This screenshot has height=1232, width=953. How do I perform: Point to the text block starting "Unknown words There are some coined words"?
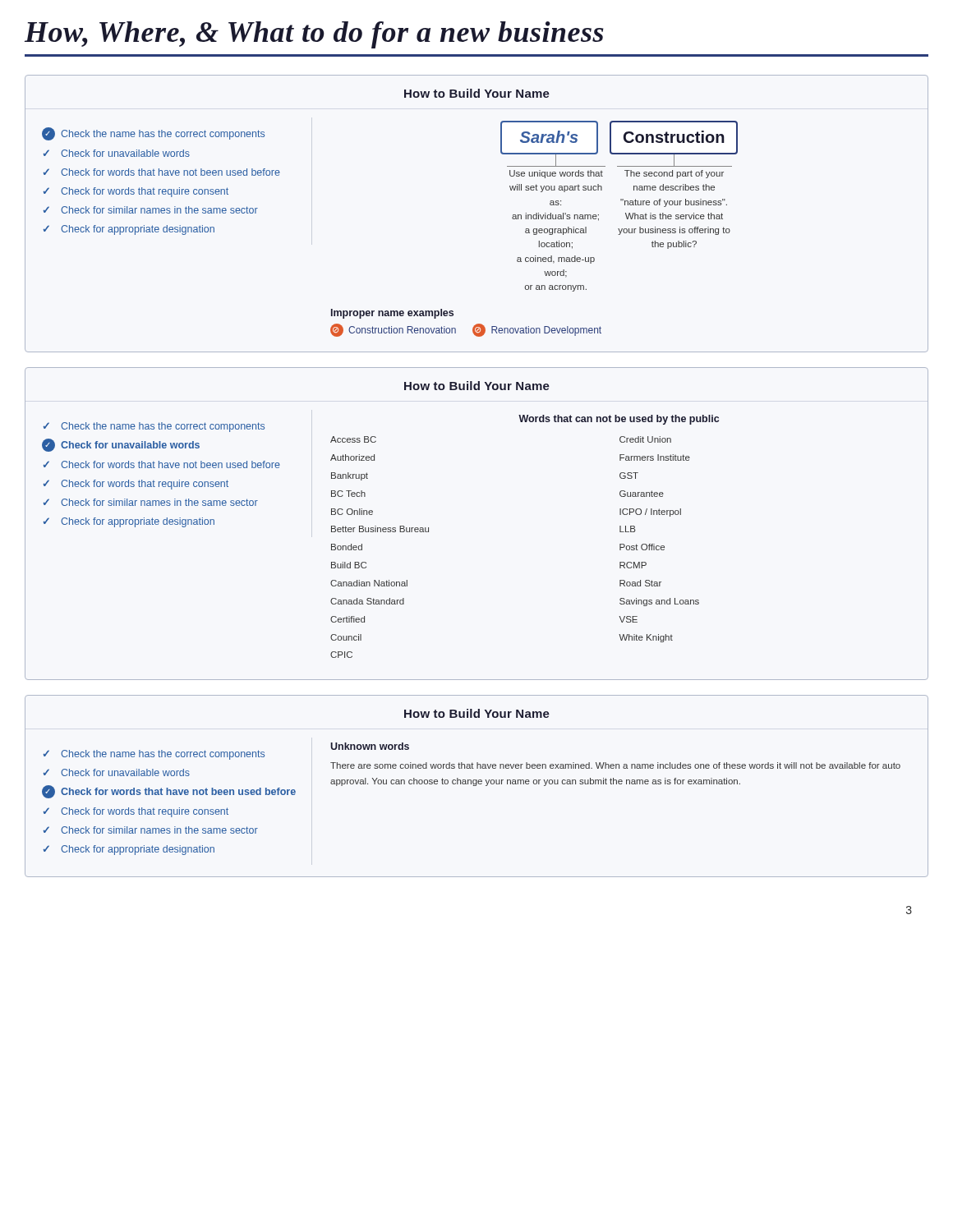pyautogui.click(x=619, y=765)
